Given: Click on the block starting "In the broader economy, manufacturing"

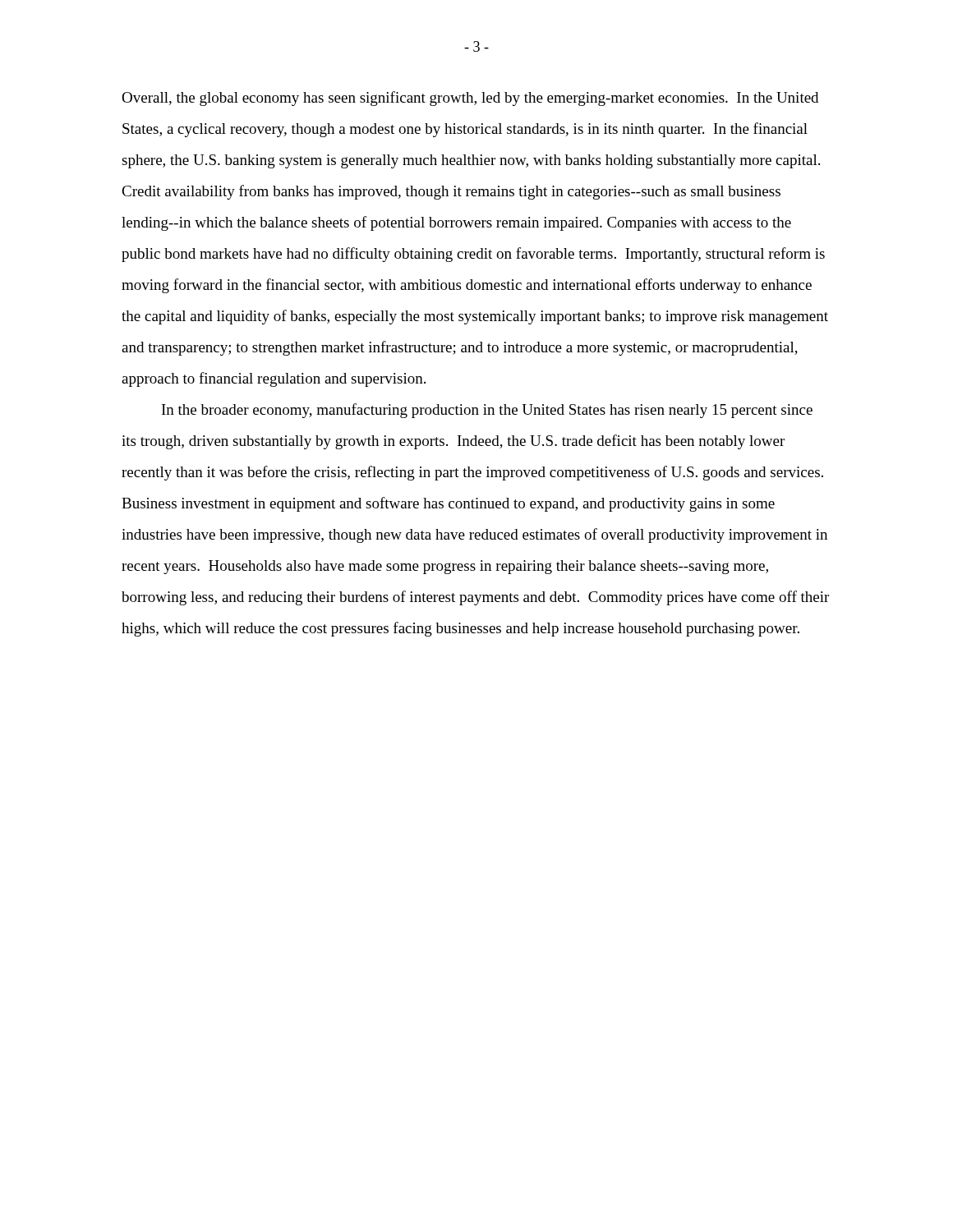Looking at the screenshot, I should 475,519.
